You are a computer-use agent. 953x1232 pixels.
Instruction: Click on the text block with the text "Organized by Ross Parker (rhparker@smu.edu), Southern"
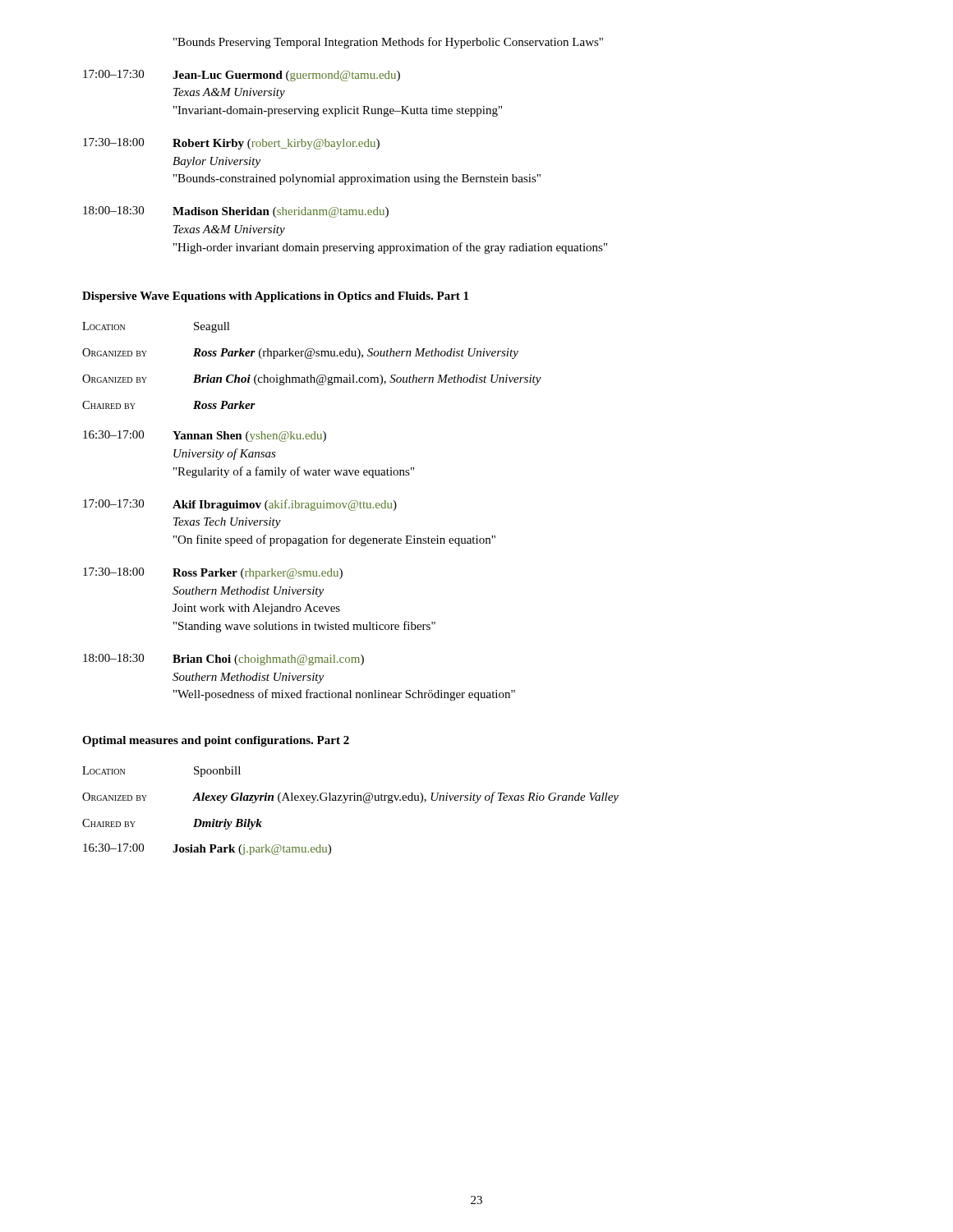coord(485,353)
